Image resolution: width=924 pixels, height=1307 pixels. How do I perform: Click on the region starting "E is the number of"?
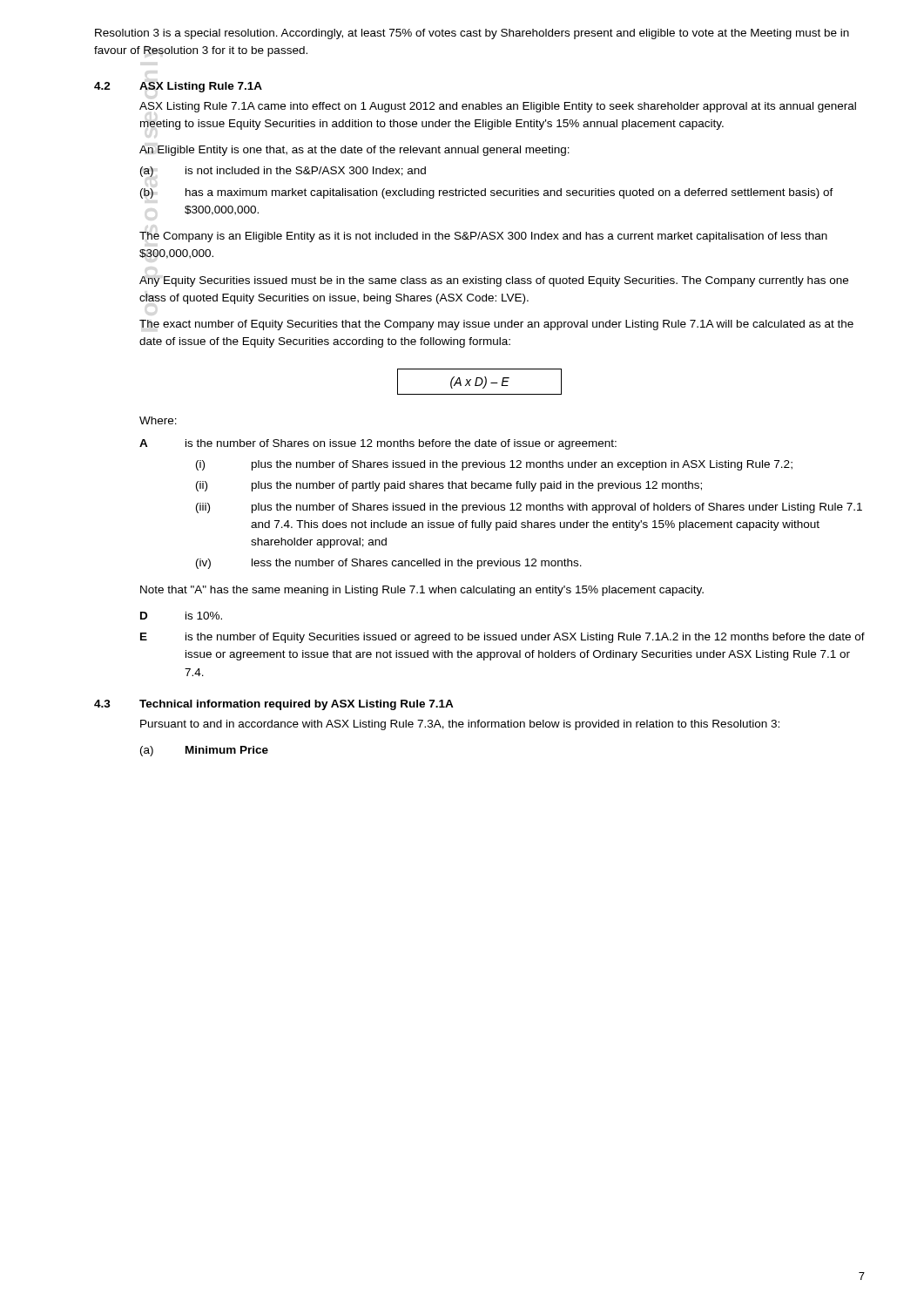tap(502, 655)
